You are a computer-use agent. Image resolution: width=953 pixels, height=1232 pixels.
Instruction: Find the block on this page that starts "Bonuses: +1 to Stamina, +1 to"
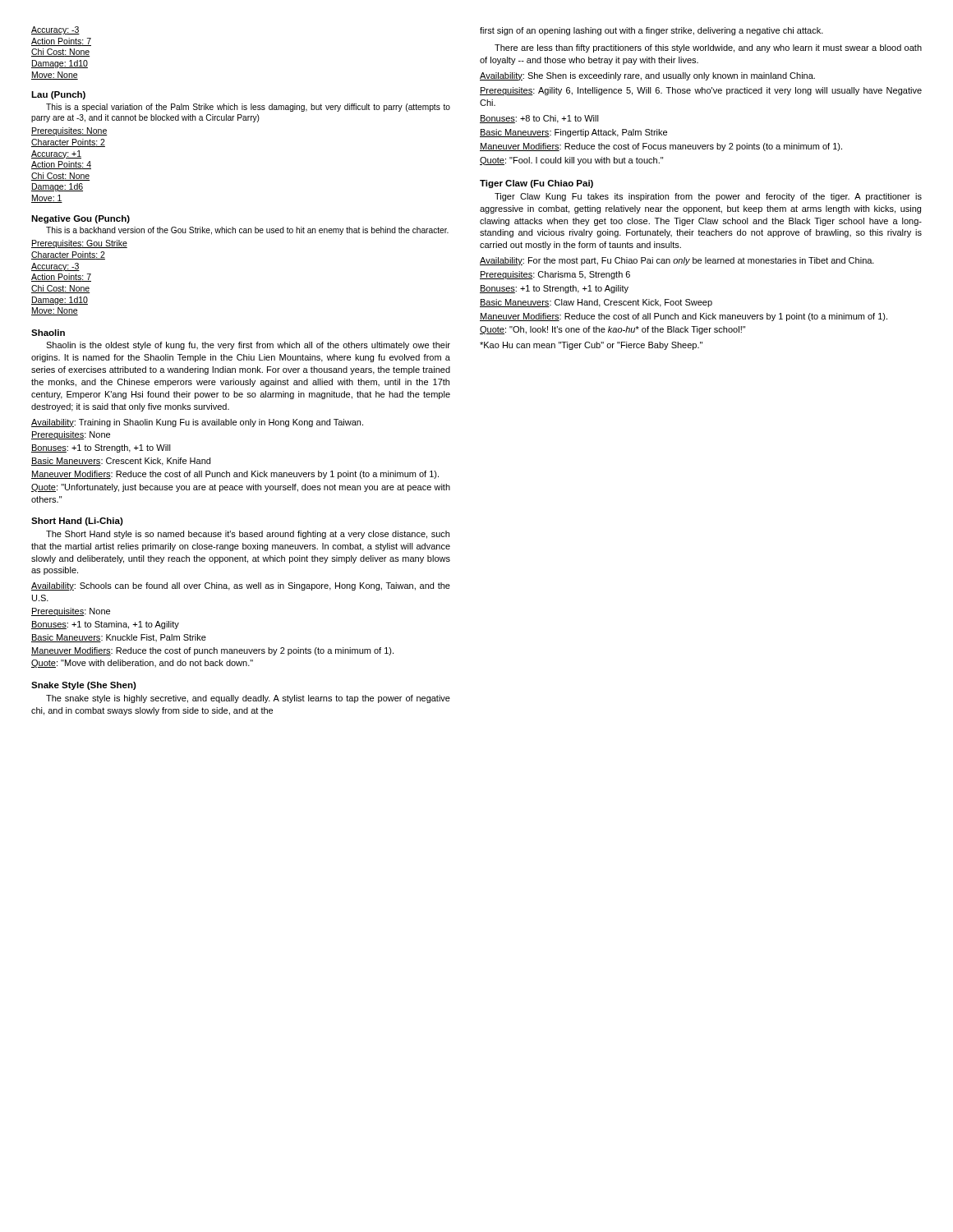[105, 624]
